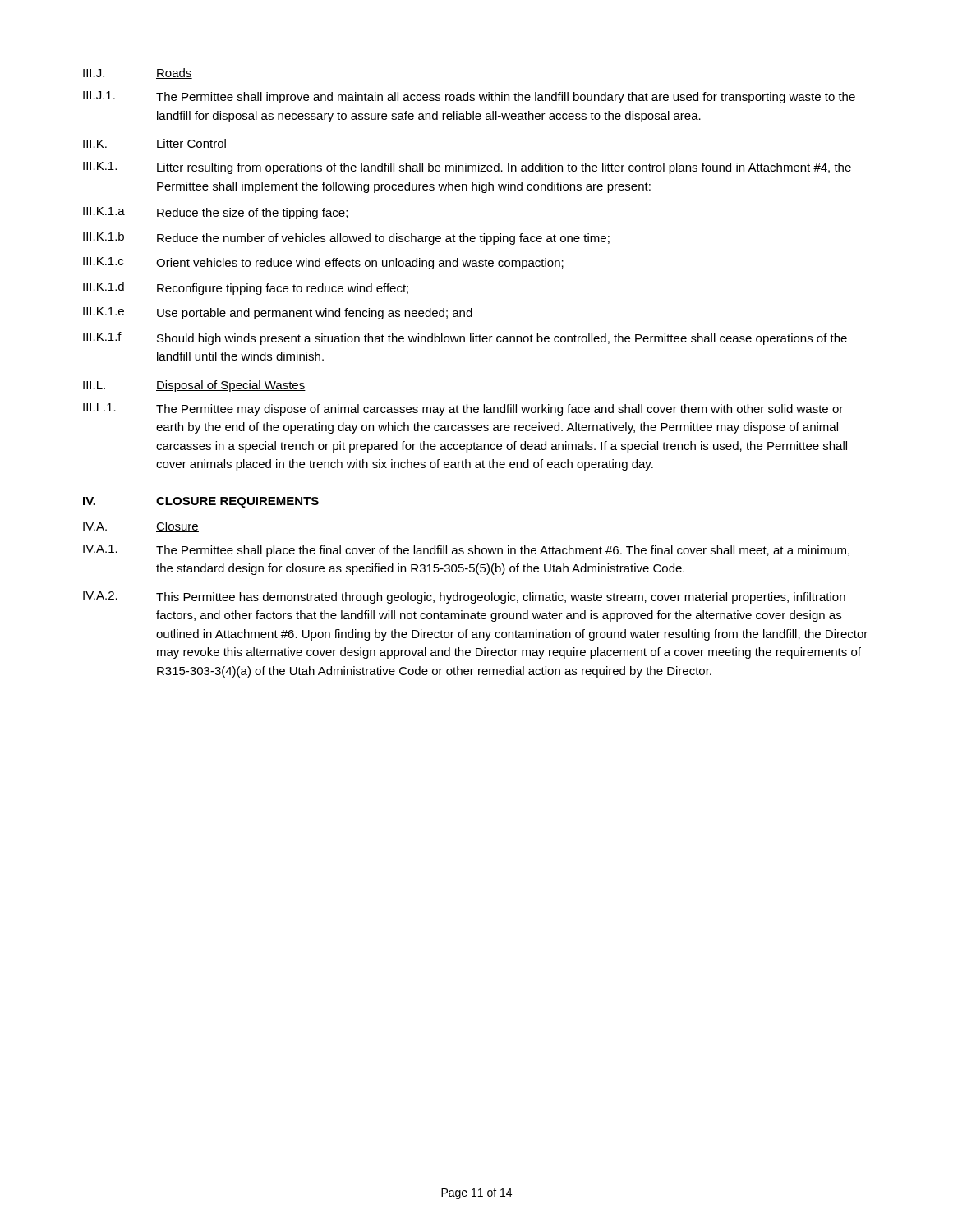
Task: Click on the list item that says "III.K.1.e Use portable and permanent wind"
Action: click(476, 313)
